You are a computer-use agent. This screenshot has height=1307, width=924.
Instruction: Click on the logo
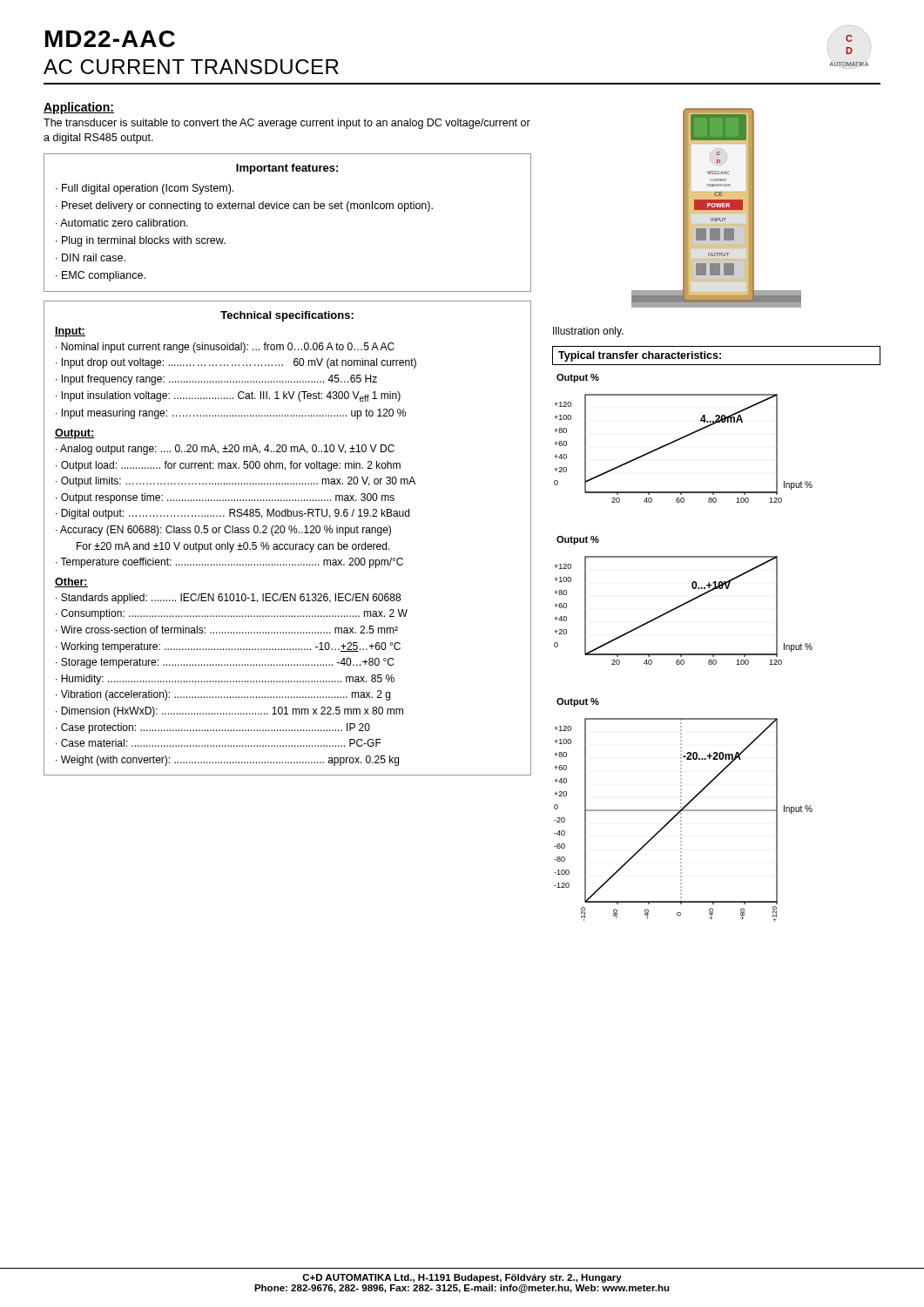point(849,48)
